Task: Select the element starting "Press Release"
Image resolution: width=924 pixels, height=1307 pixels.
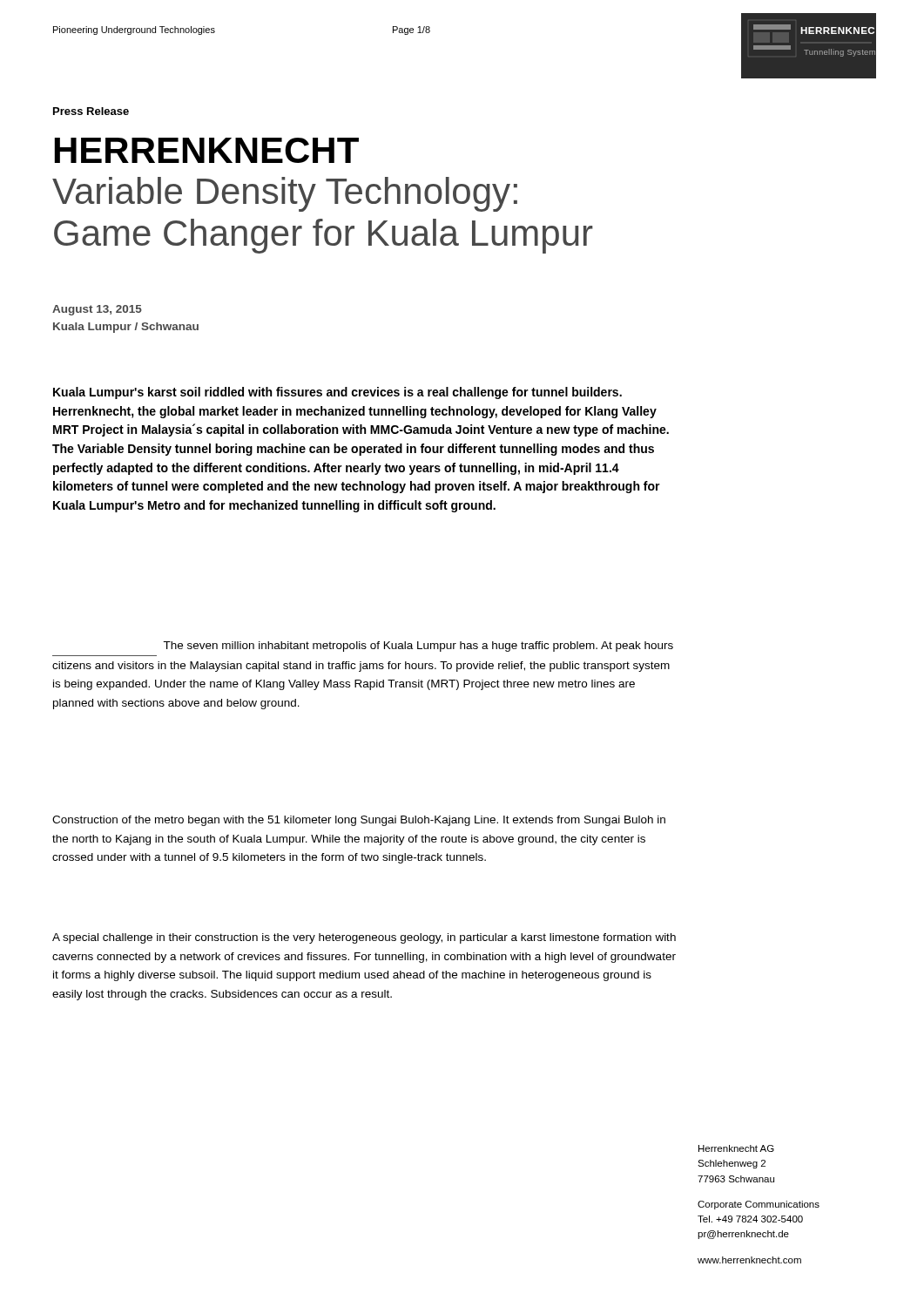Action: pos(91,111)
